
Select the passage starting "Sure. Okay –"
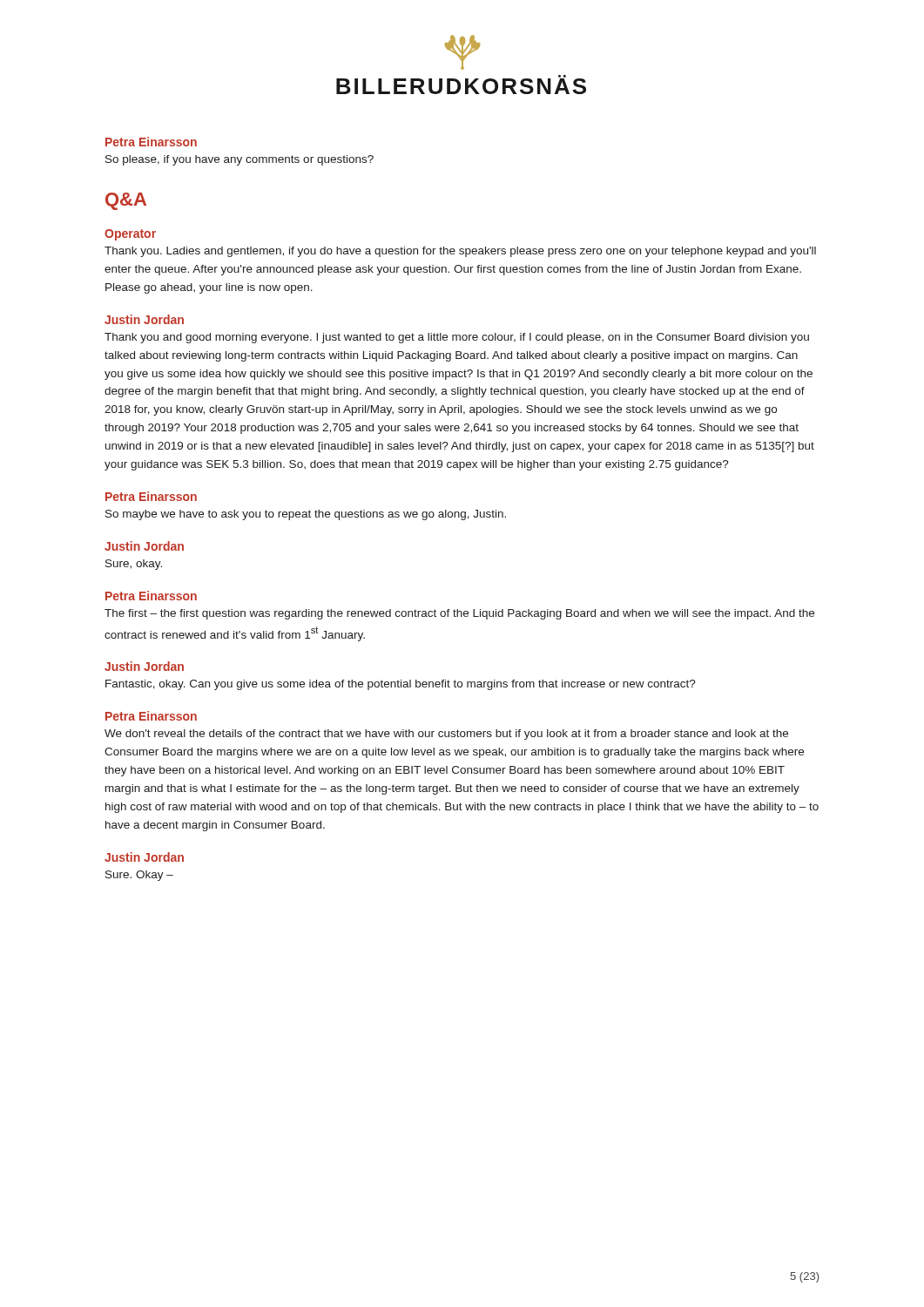(x=139, y=874)
